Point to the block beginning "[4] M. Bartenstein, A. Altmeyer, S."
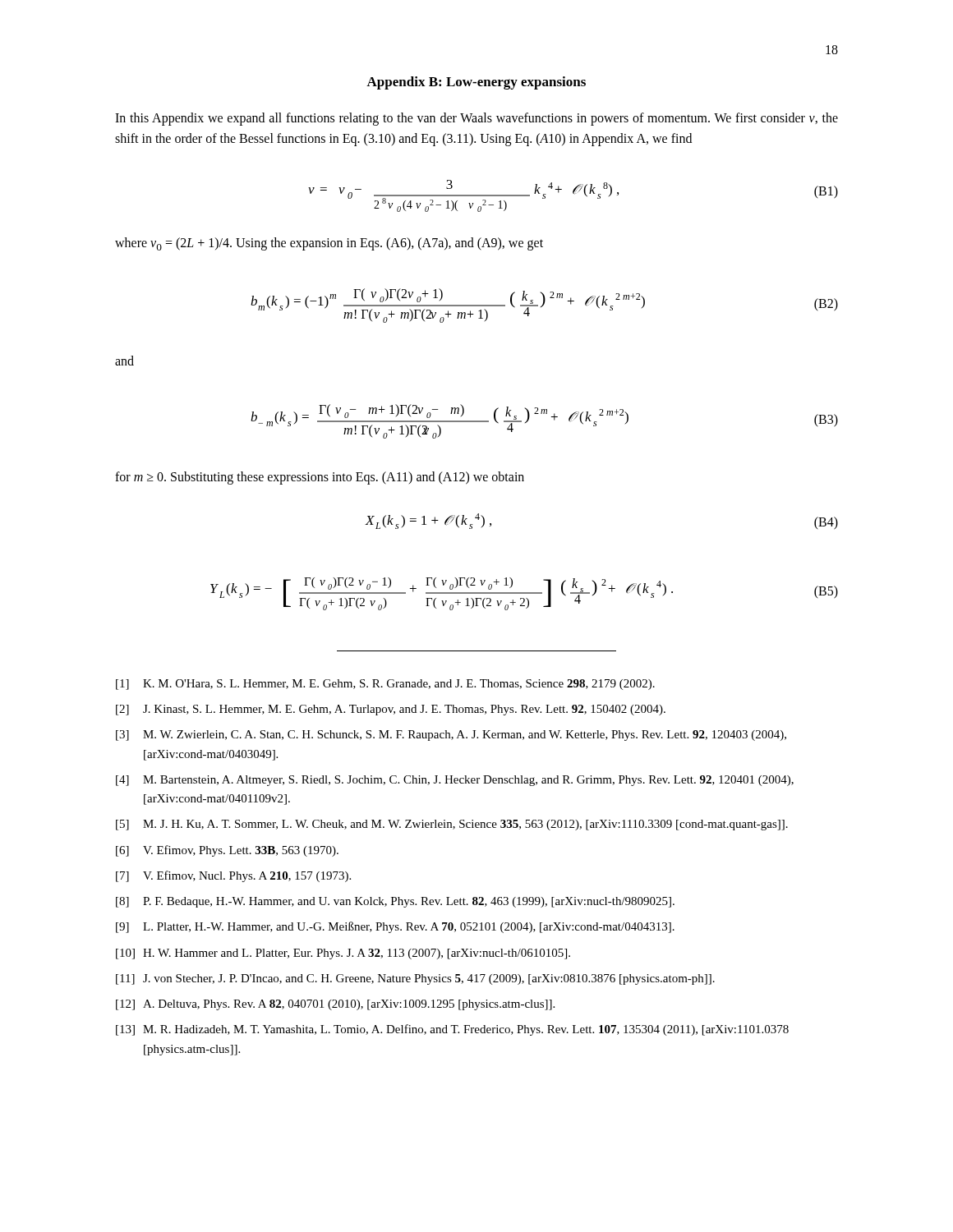This screenshot has width=953, height=1232. click(x=476, y=789)
